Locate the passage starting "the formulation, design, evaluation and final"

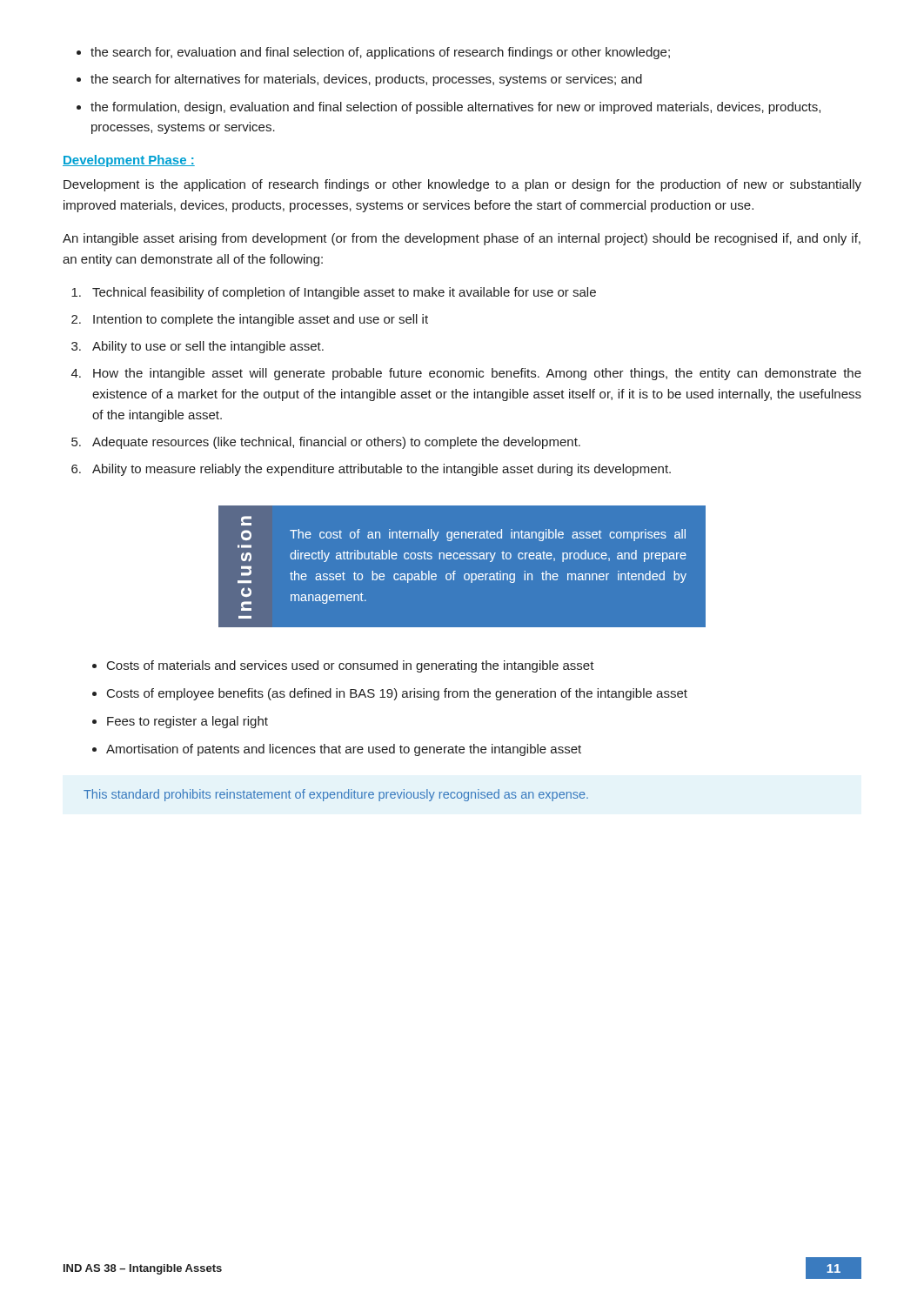click(x=476, y=116)
